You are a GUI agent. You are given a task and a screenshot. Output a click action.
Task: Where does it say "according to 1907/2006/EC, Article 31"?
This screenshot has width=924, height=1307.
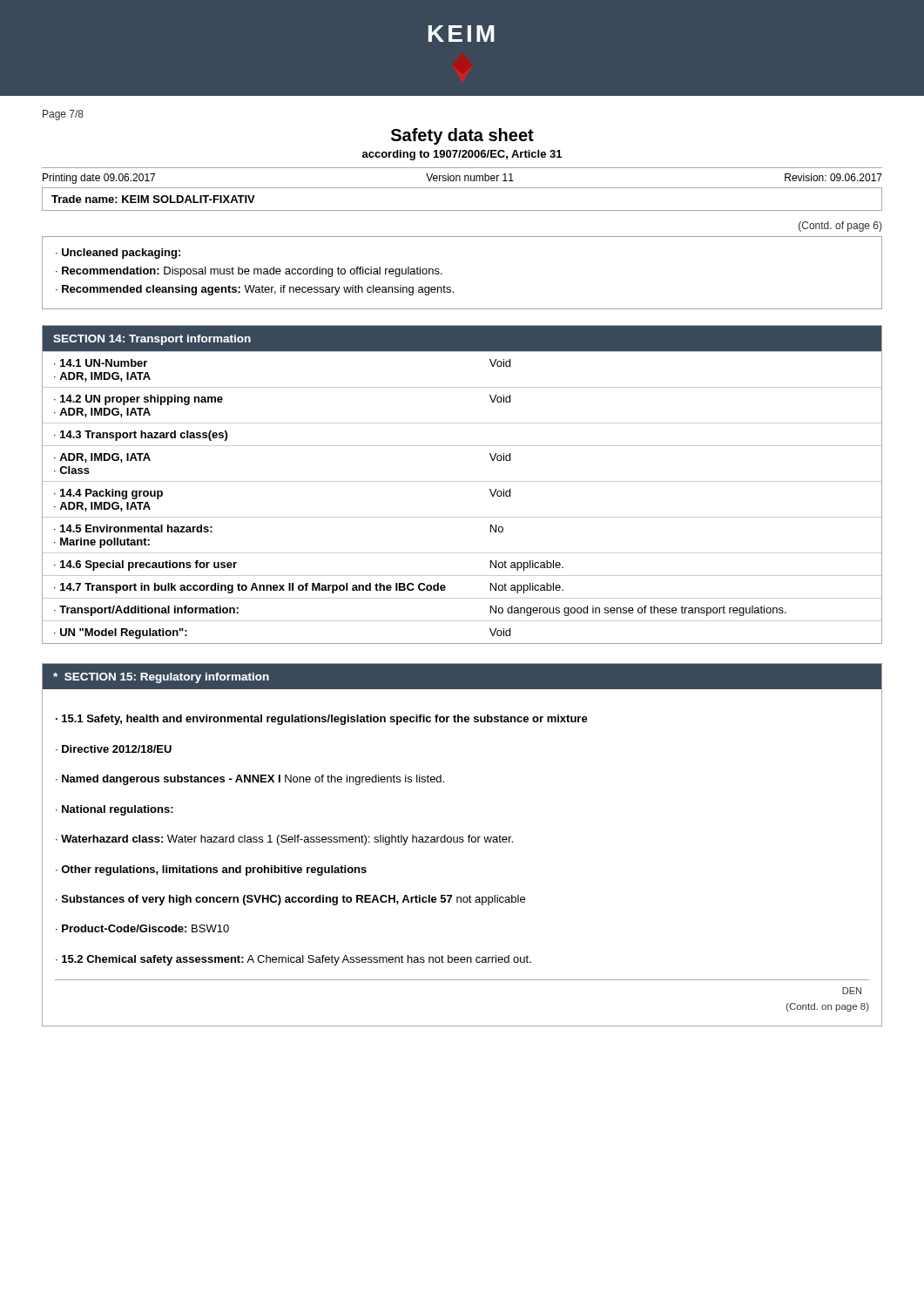[462, 154]
